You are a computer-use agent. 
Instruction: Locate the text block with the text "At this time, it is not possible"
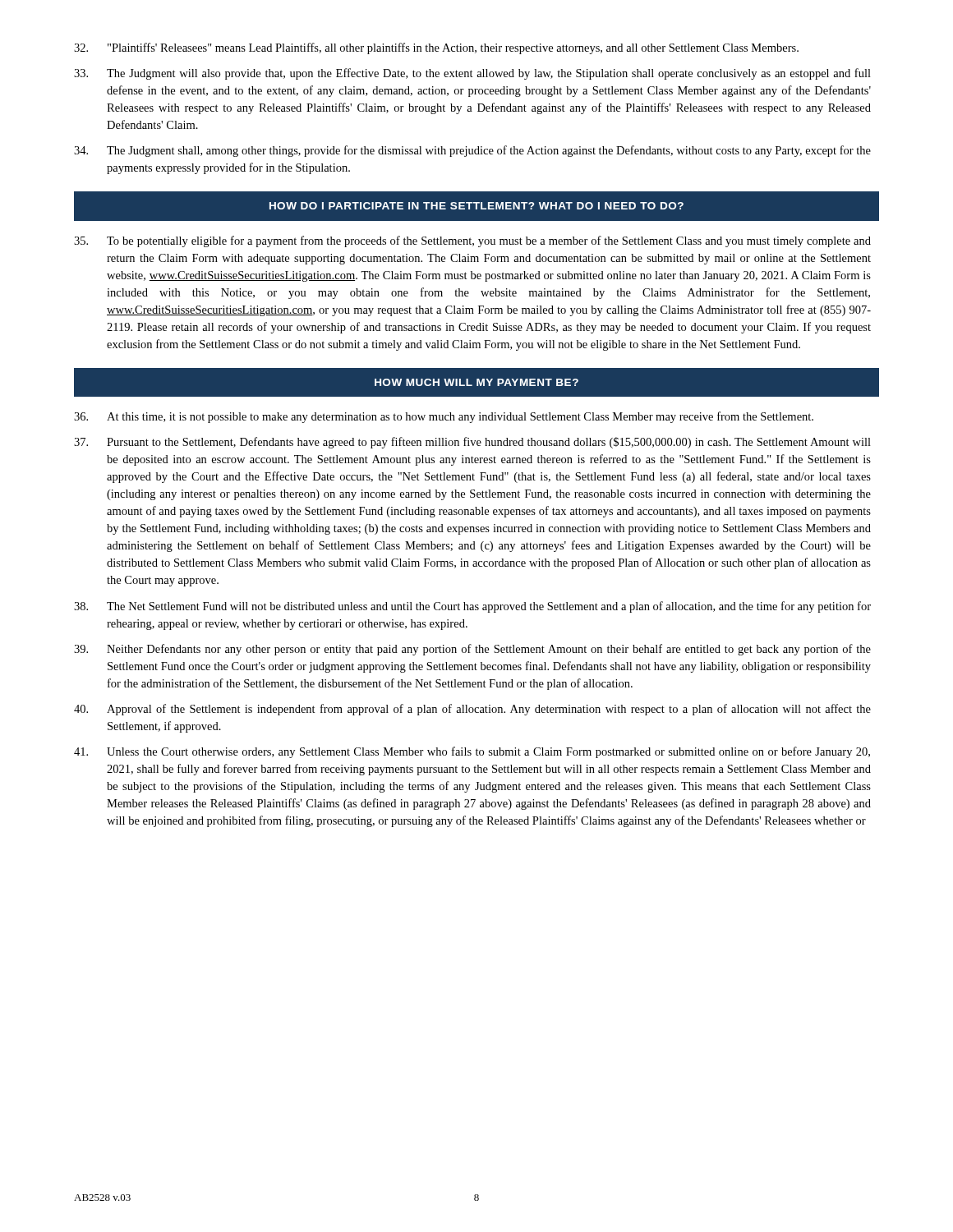click(472, 417)
